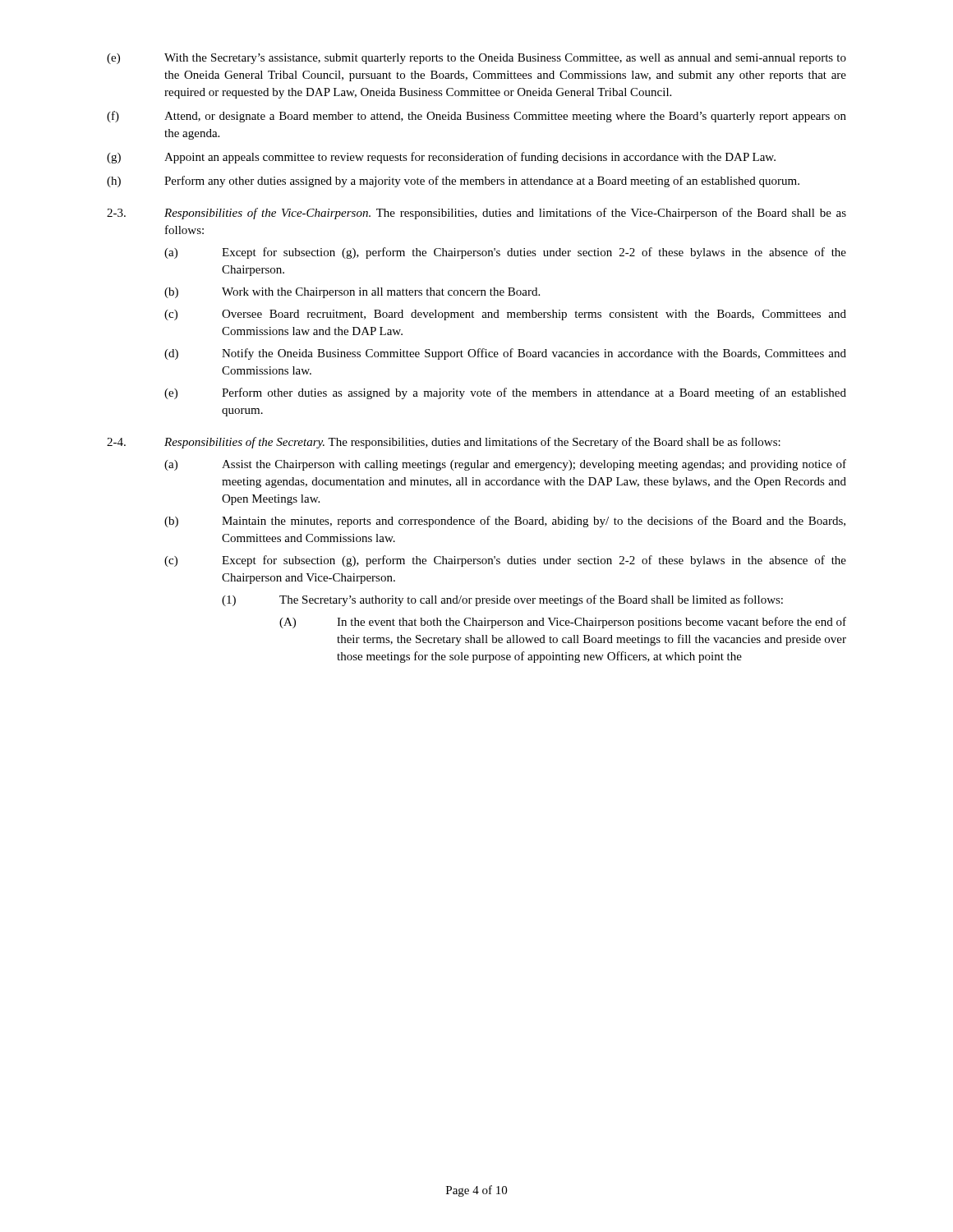Find the block on this page that starts "(g) Appoint an appeals"
The image size is (953, 1232).
point(476,157)
